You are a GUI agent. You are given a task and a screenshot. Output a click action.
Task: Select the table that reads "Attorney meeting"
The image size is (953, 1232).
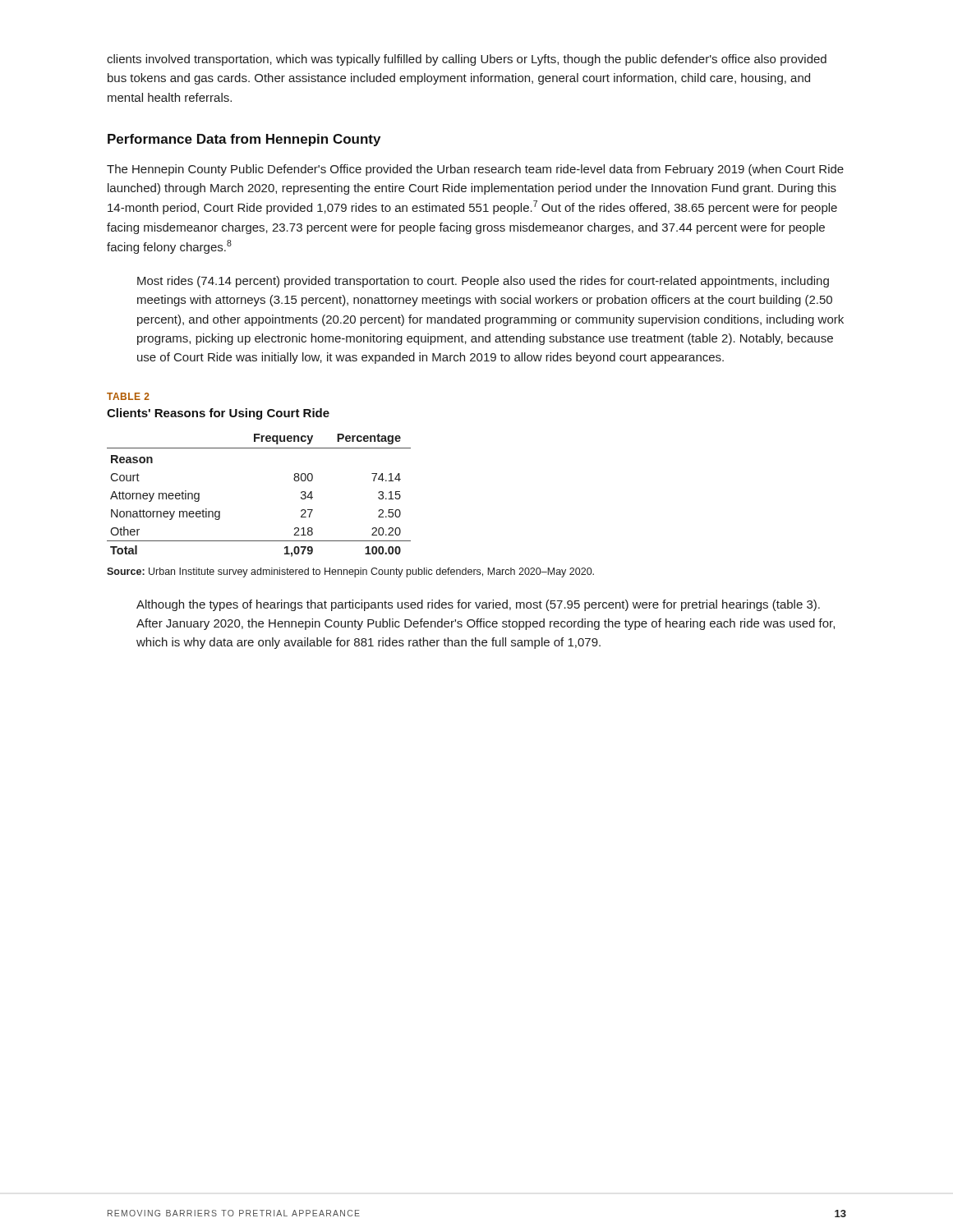(476, 494)
